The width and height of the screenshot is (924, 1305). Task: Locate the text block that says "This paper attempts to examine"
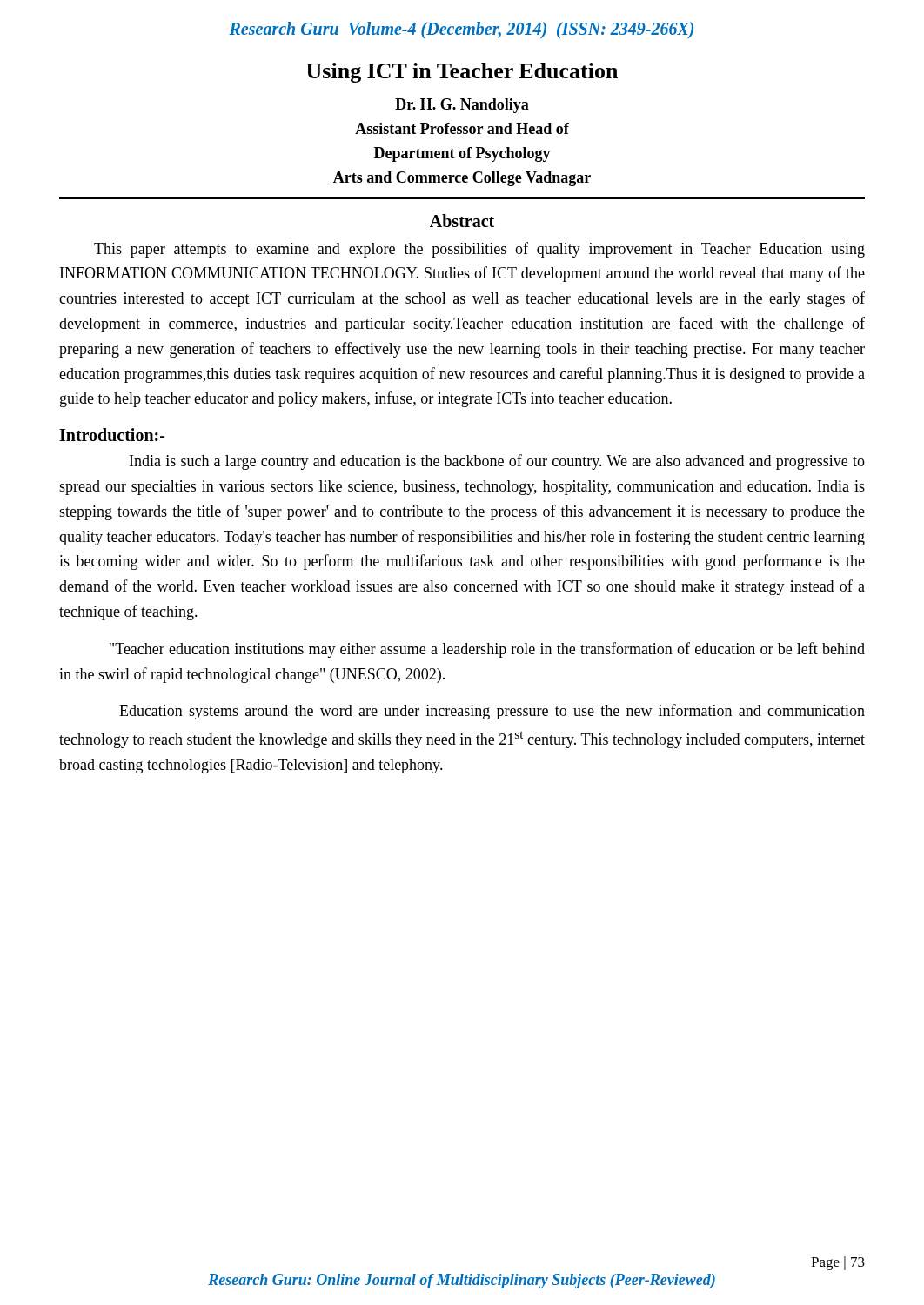(462, 324)
